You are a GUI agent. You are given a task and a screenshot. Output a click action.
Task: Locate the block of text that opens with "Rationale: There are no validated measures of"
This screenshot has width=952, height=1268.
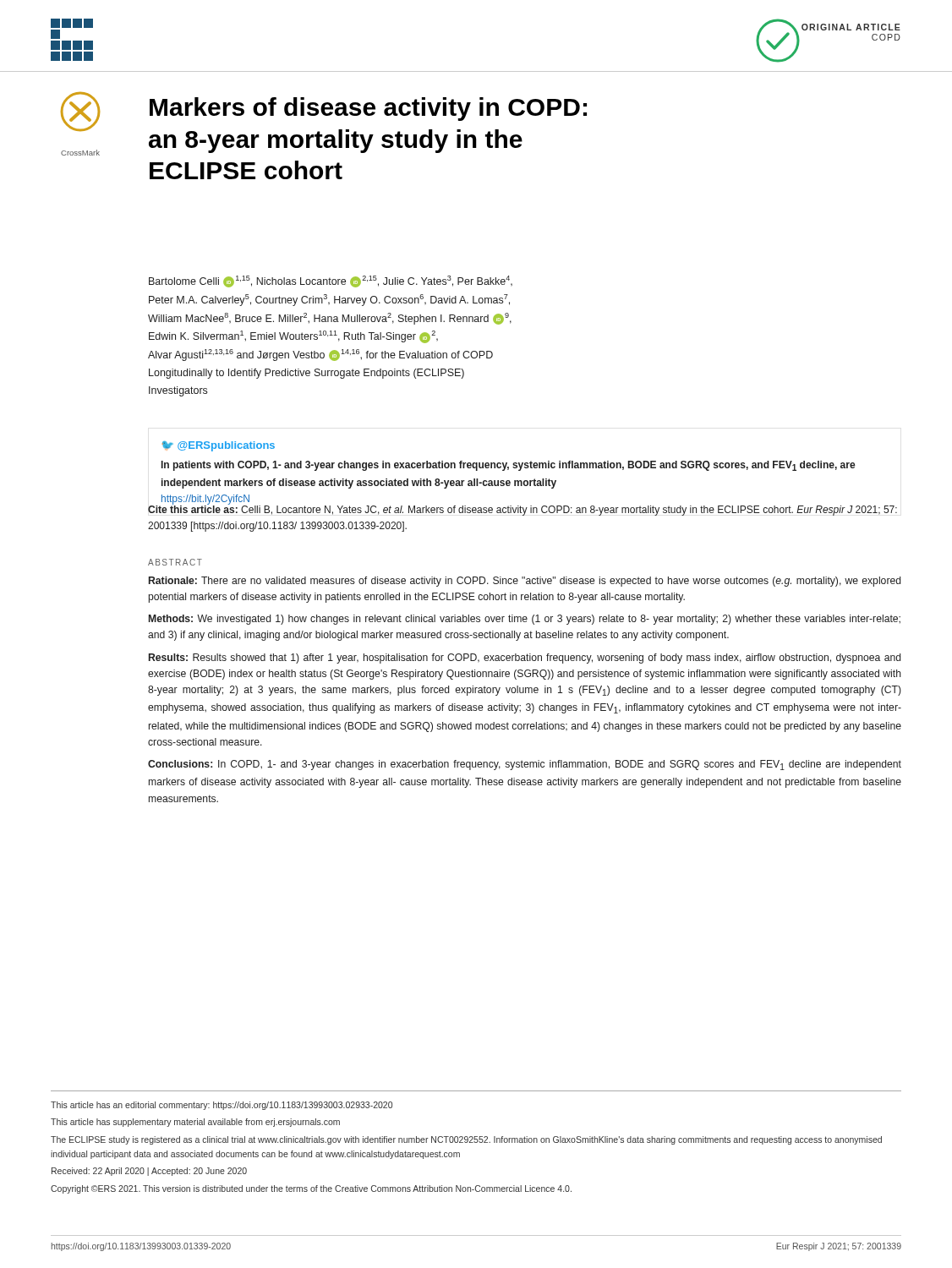[x=525, y=690]
